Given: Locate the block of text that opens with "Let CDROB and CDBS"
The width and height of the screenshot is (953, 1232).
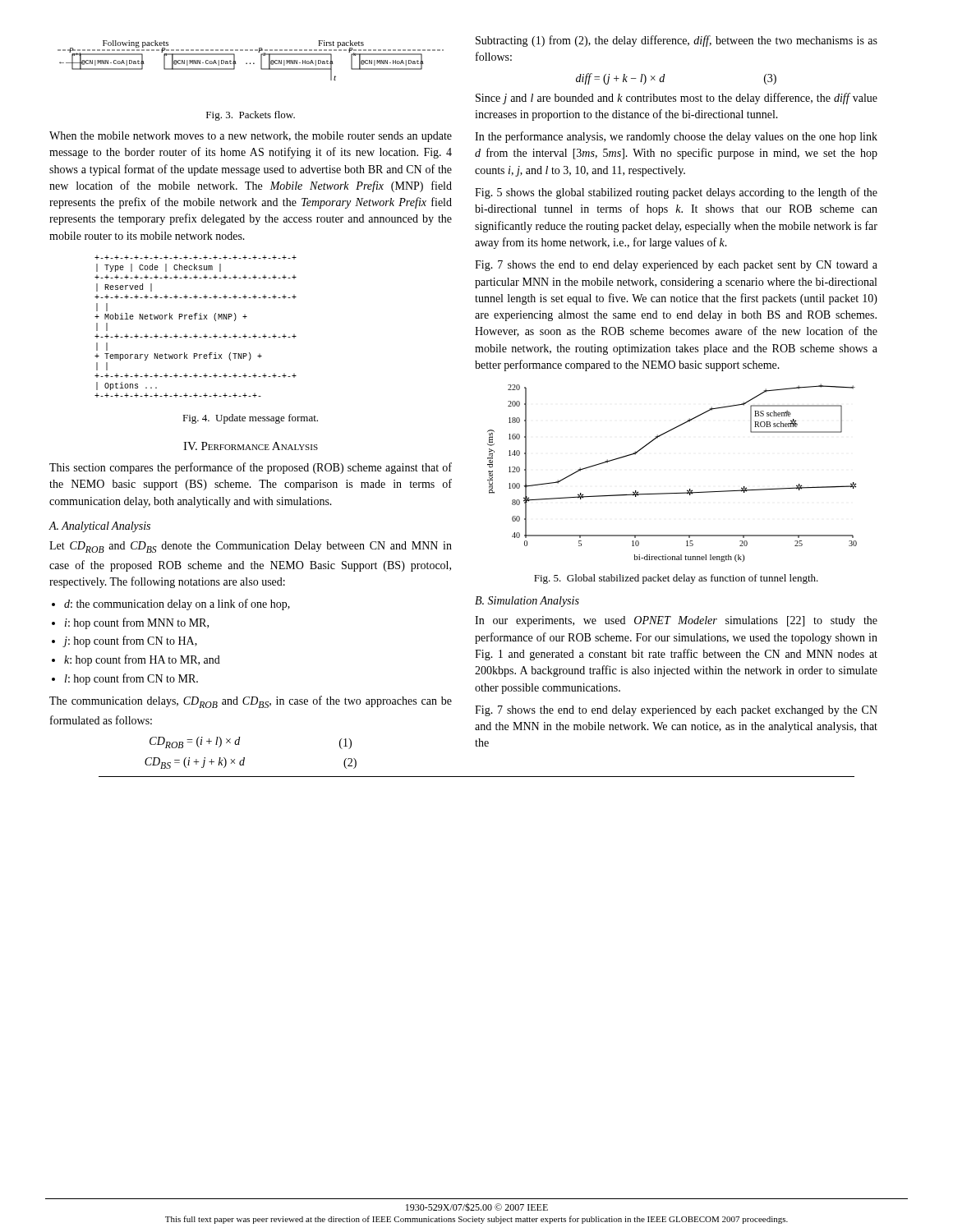Looking at the screenshot, I should click(x=251, y=564).
